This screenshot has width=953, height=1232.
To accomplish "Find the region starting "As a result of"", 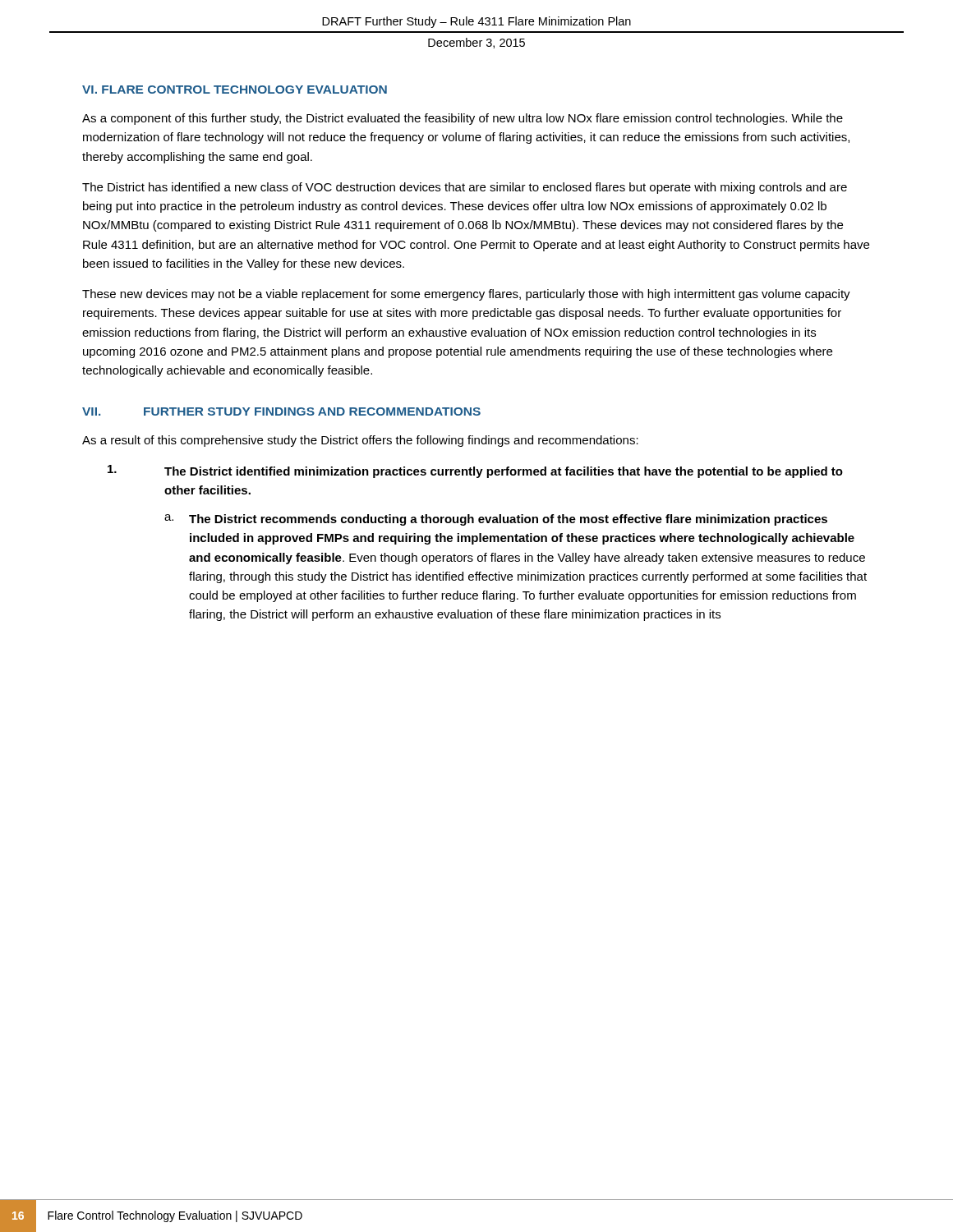I will (360, 440).
